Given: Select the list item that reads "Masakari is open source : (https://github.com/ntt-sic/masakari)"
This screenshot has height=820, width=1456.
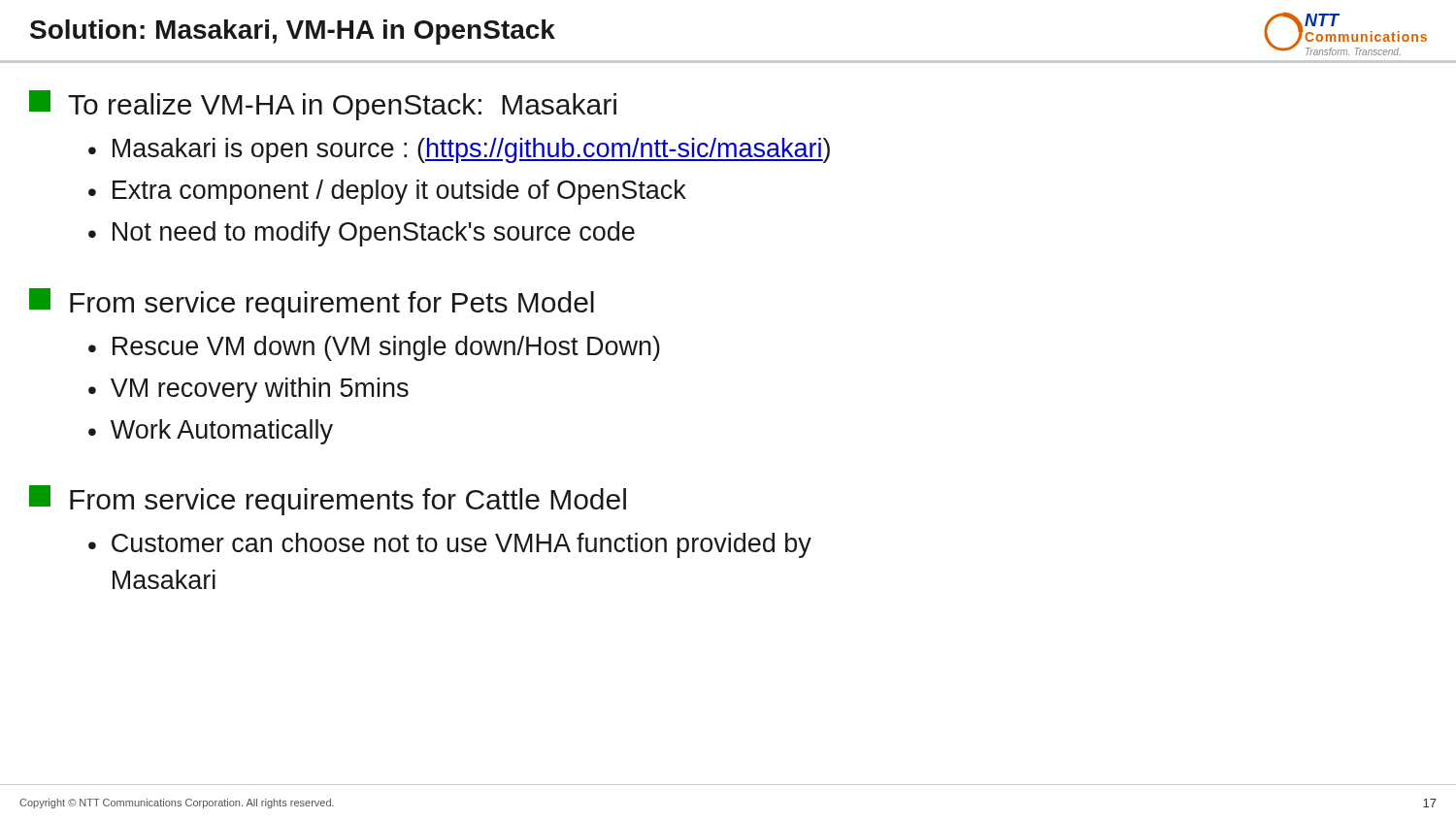Looking at the screenshot, I should pyautogui.click(x=471, y=148).
